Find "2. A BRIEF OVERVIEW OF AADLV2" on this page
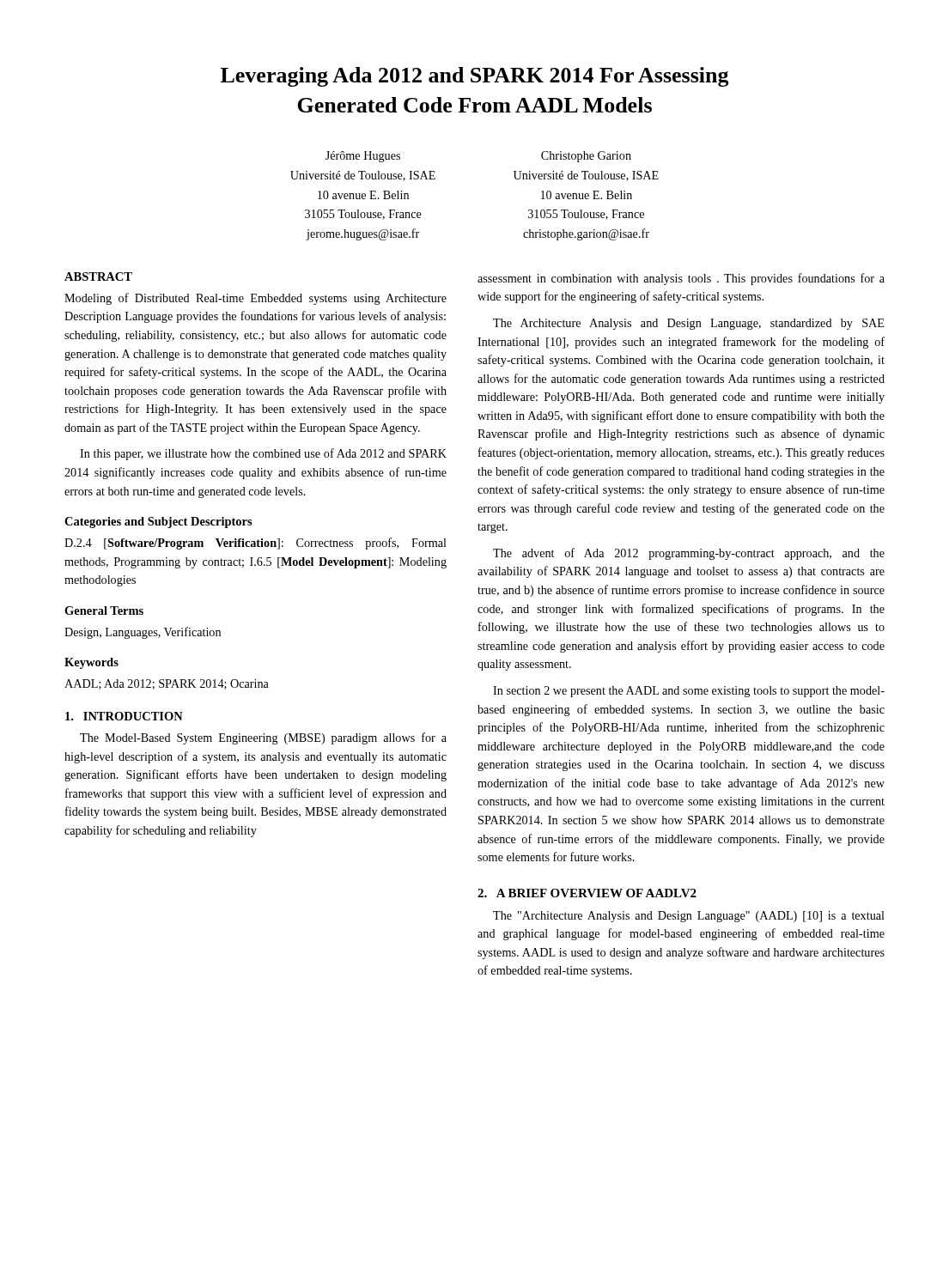Image resolution: width=949 pixels, height=1288 pixels. click(x=587, y=893)
